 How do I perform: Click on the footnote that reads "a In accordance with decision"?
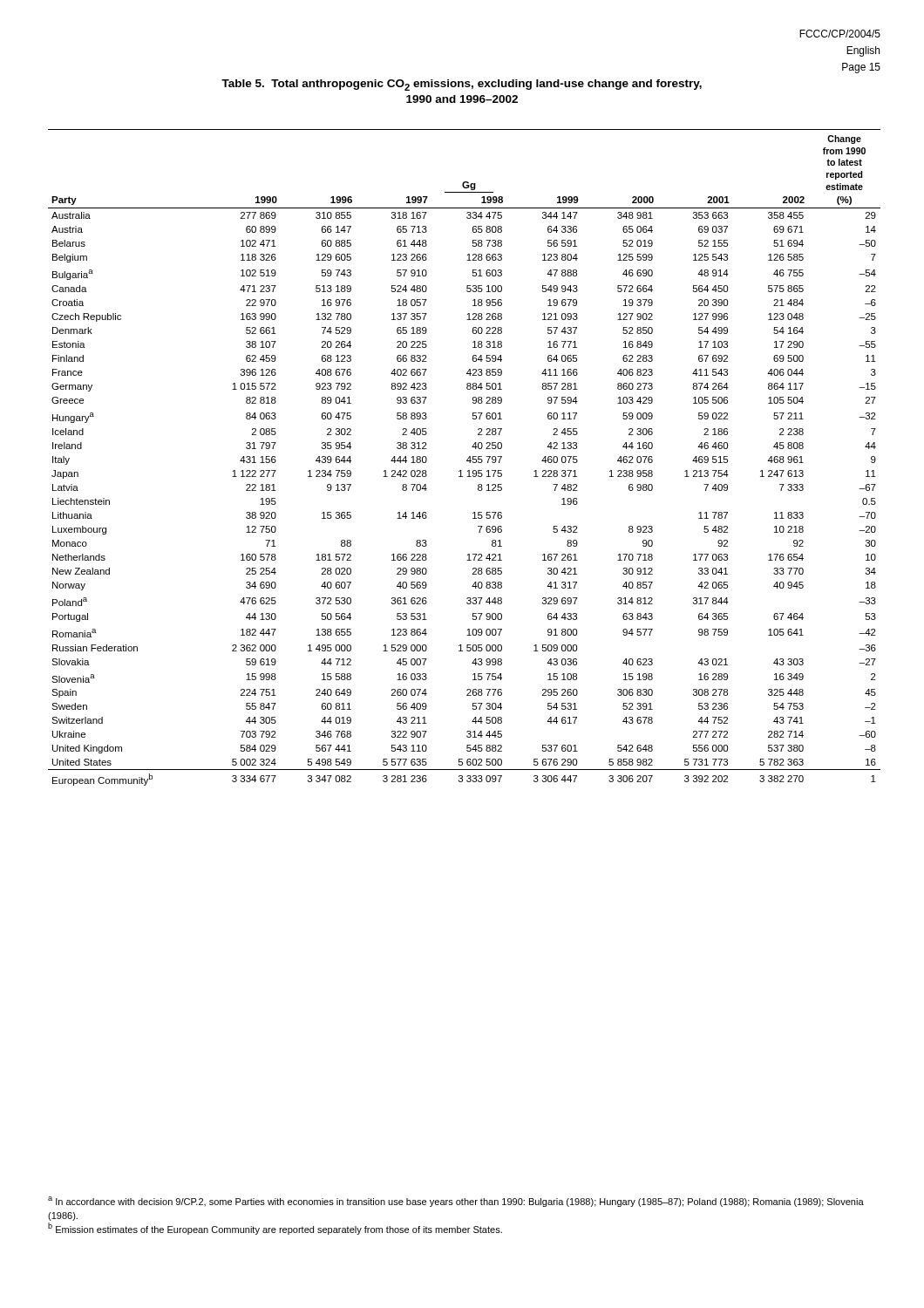(x=456, y=1207)
